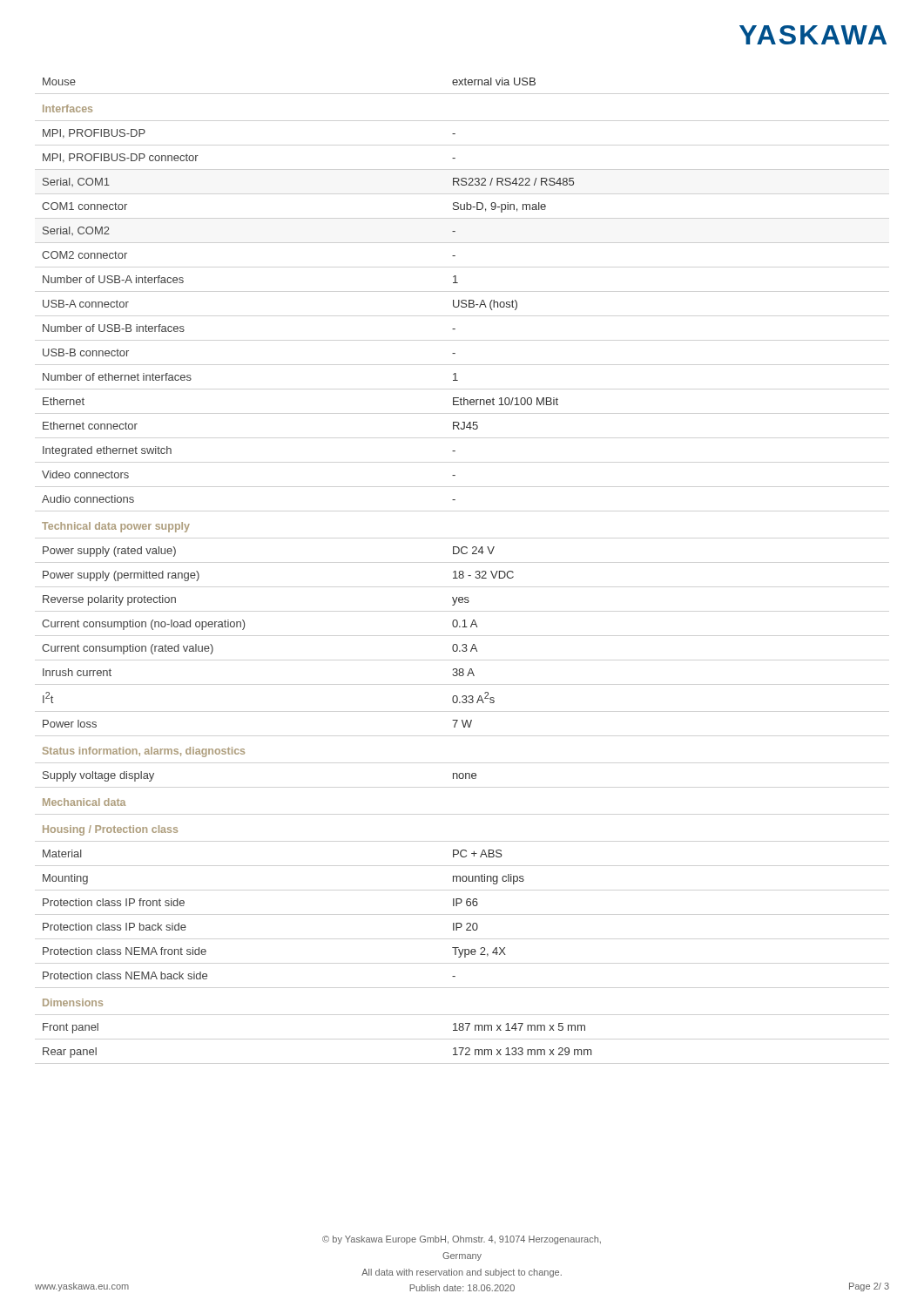Find the logo

pos(814,35)
